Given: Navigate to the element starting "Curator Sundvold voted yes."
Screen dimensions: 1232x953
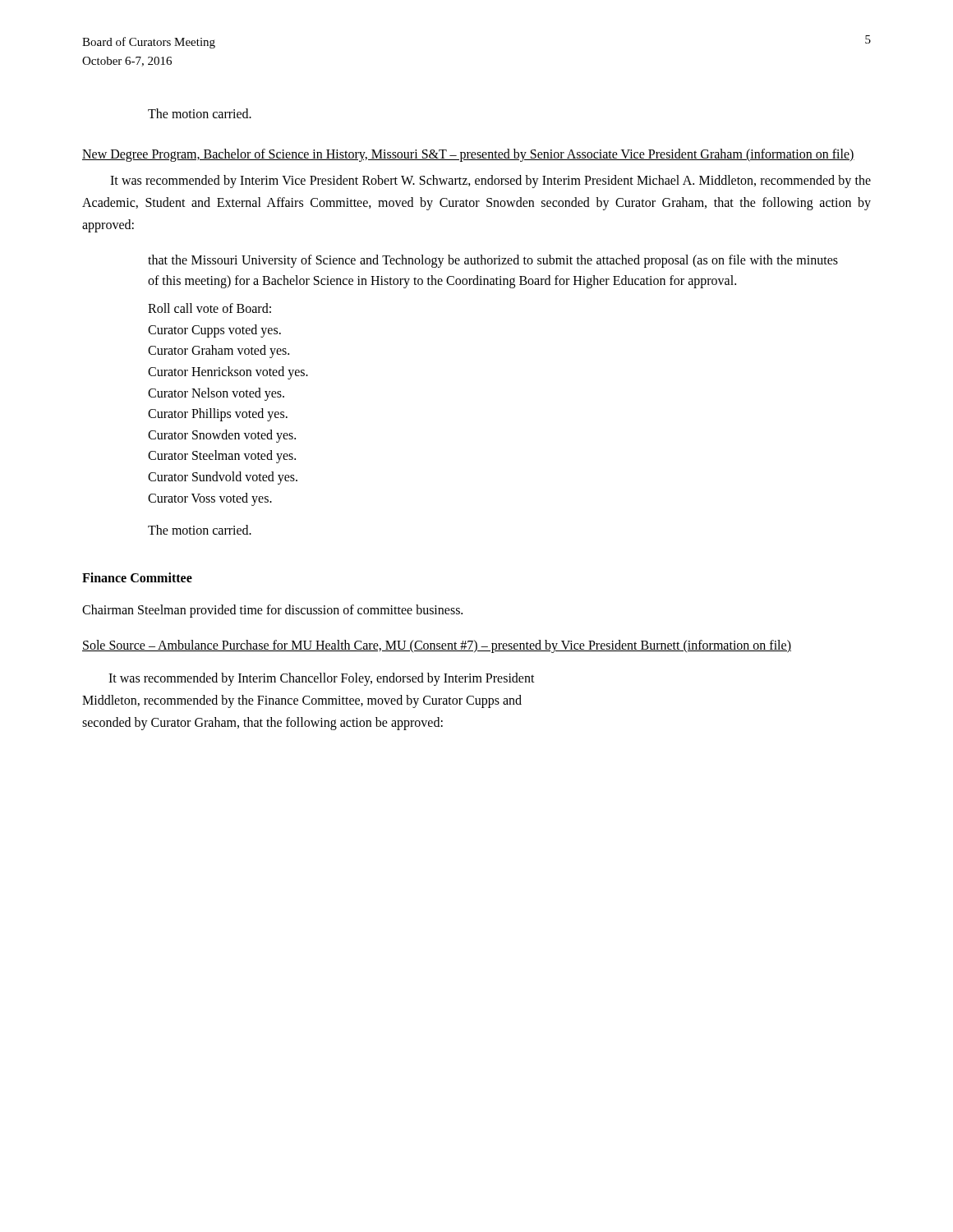Looking at the screenshot, I should tap(223, 477).
